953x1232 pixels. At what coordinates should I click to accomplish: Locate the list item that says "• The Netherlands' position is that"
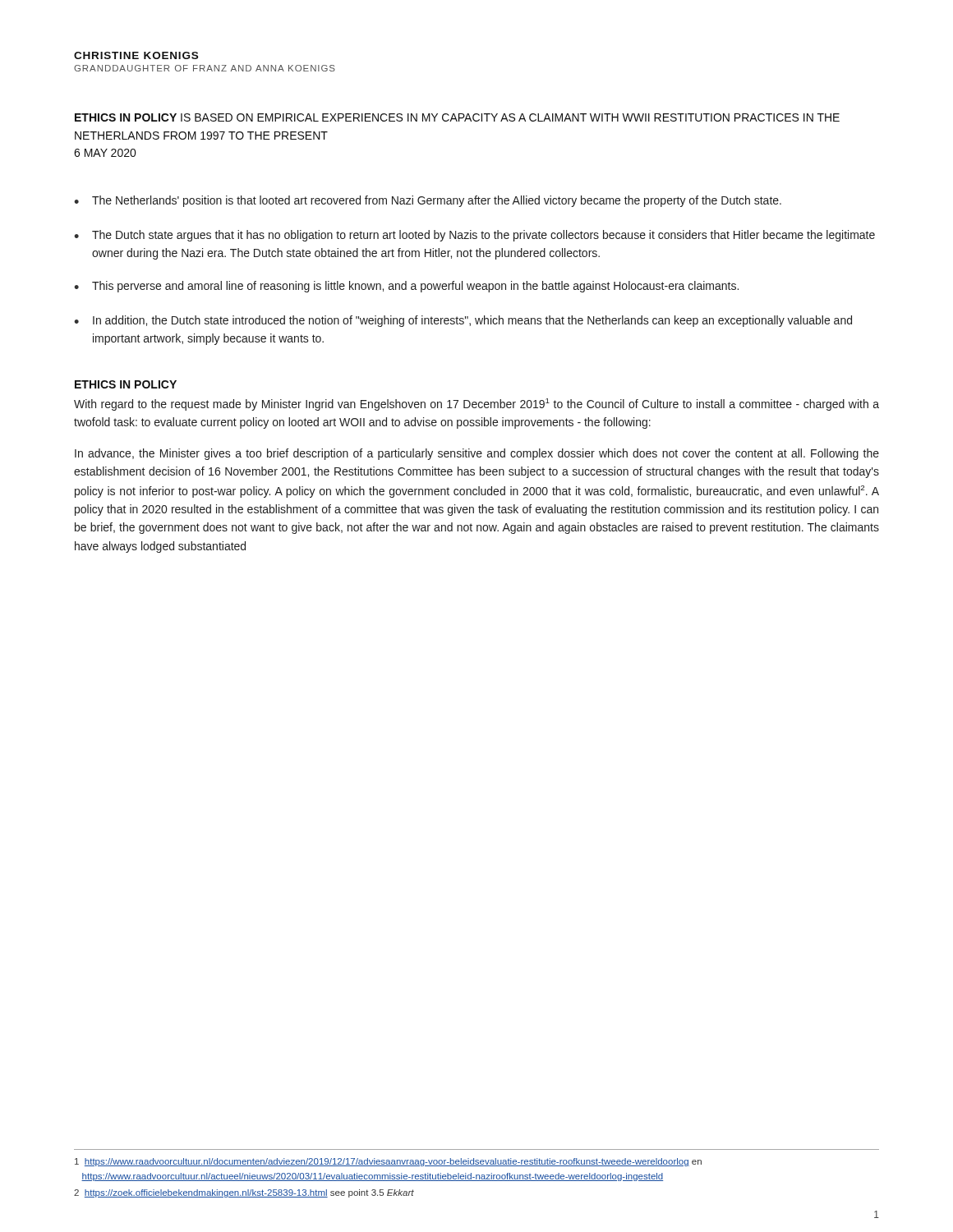click(x=476, y=202)
